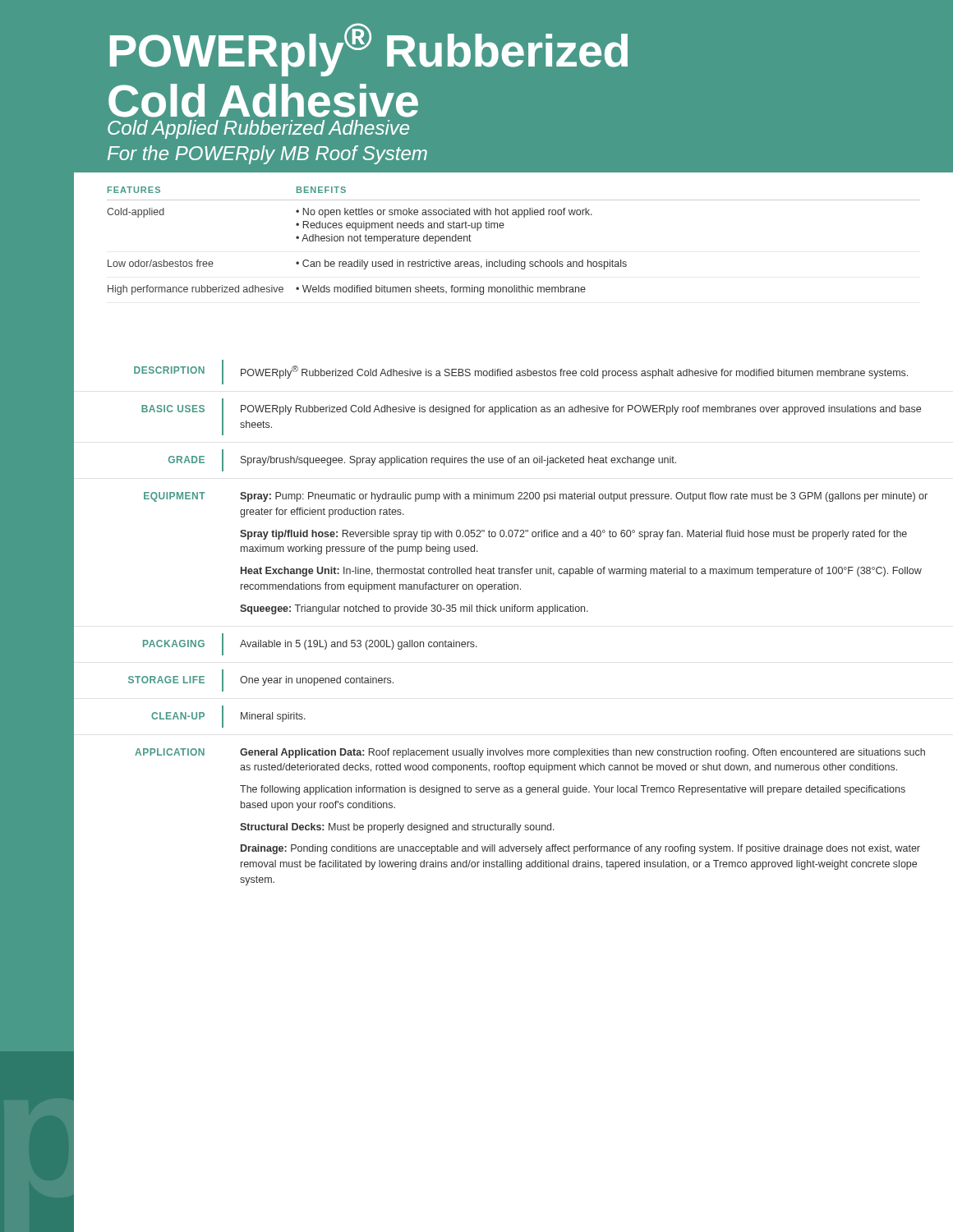Find the block starting "BASIC USES"
953x1232 pixels.
tap(173, 409)
